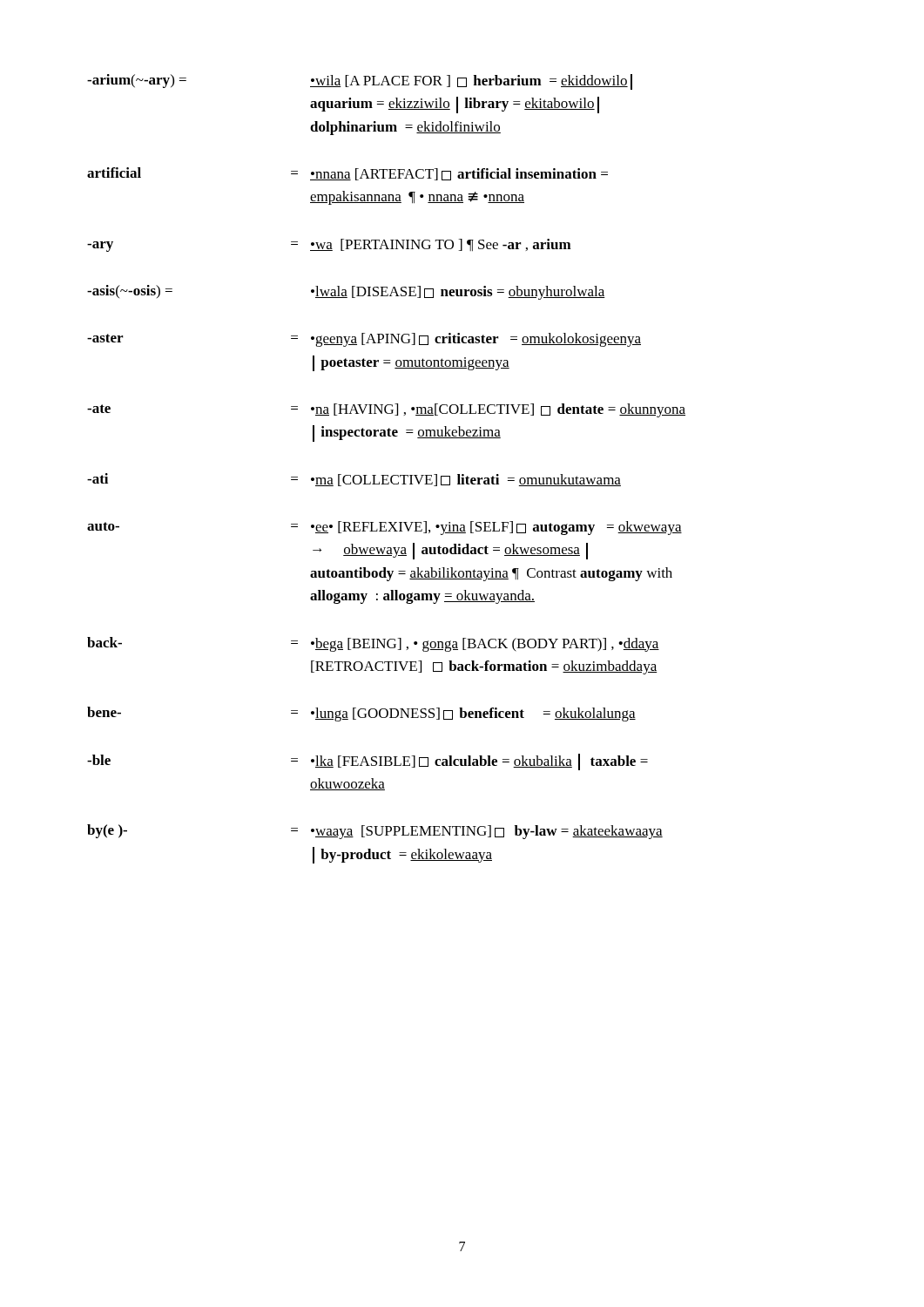This screenshot has width=924, height=1307.
Task: Find the passage starting "-arium(~-ary) = •wila [A PLACE"
Action: coord(471,104)
